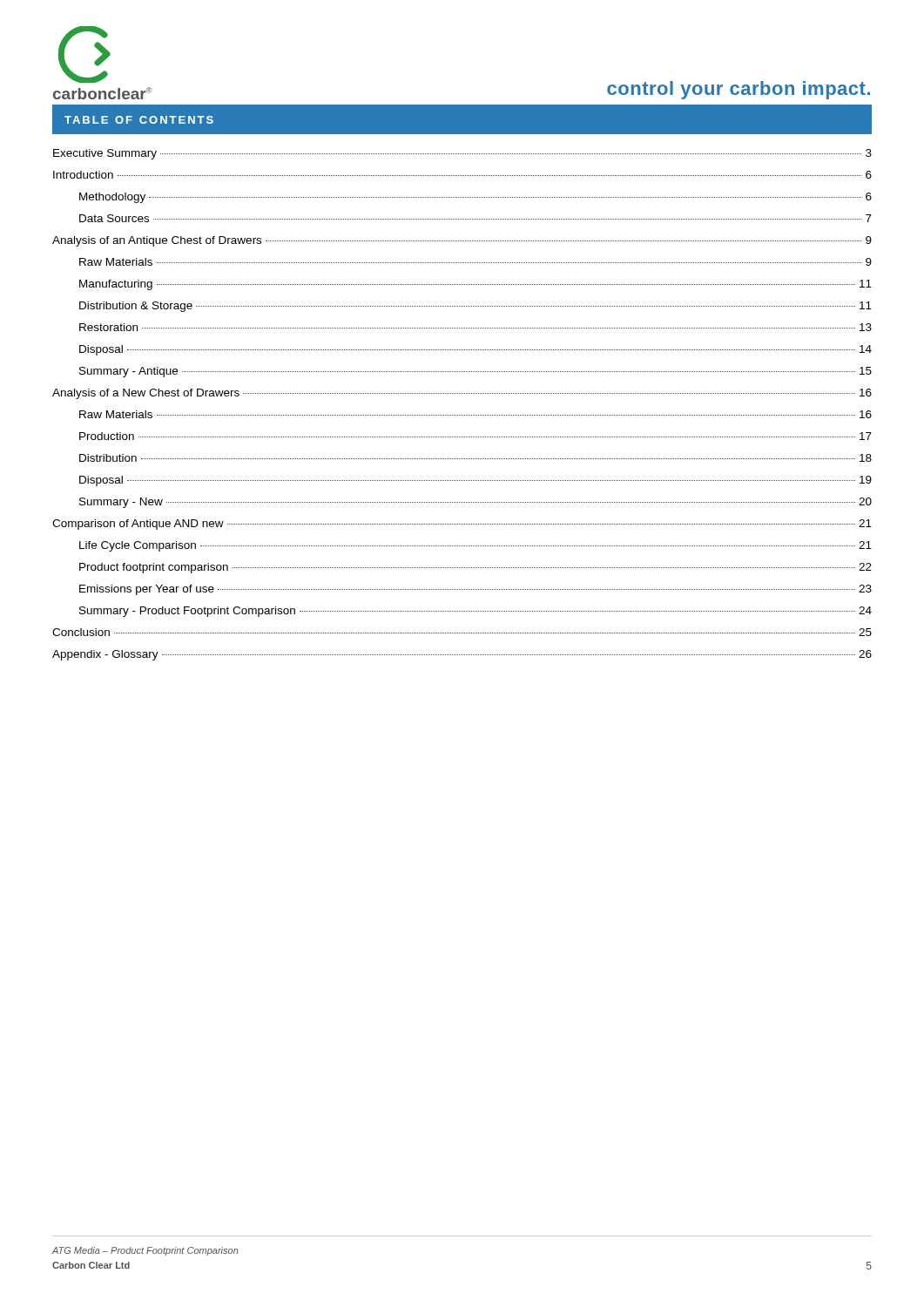
Task: Click on the list item containing "Introduction 6"
Action: click(x=462, y=175)
